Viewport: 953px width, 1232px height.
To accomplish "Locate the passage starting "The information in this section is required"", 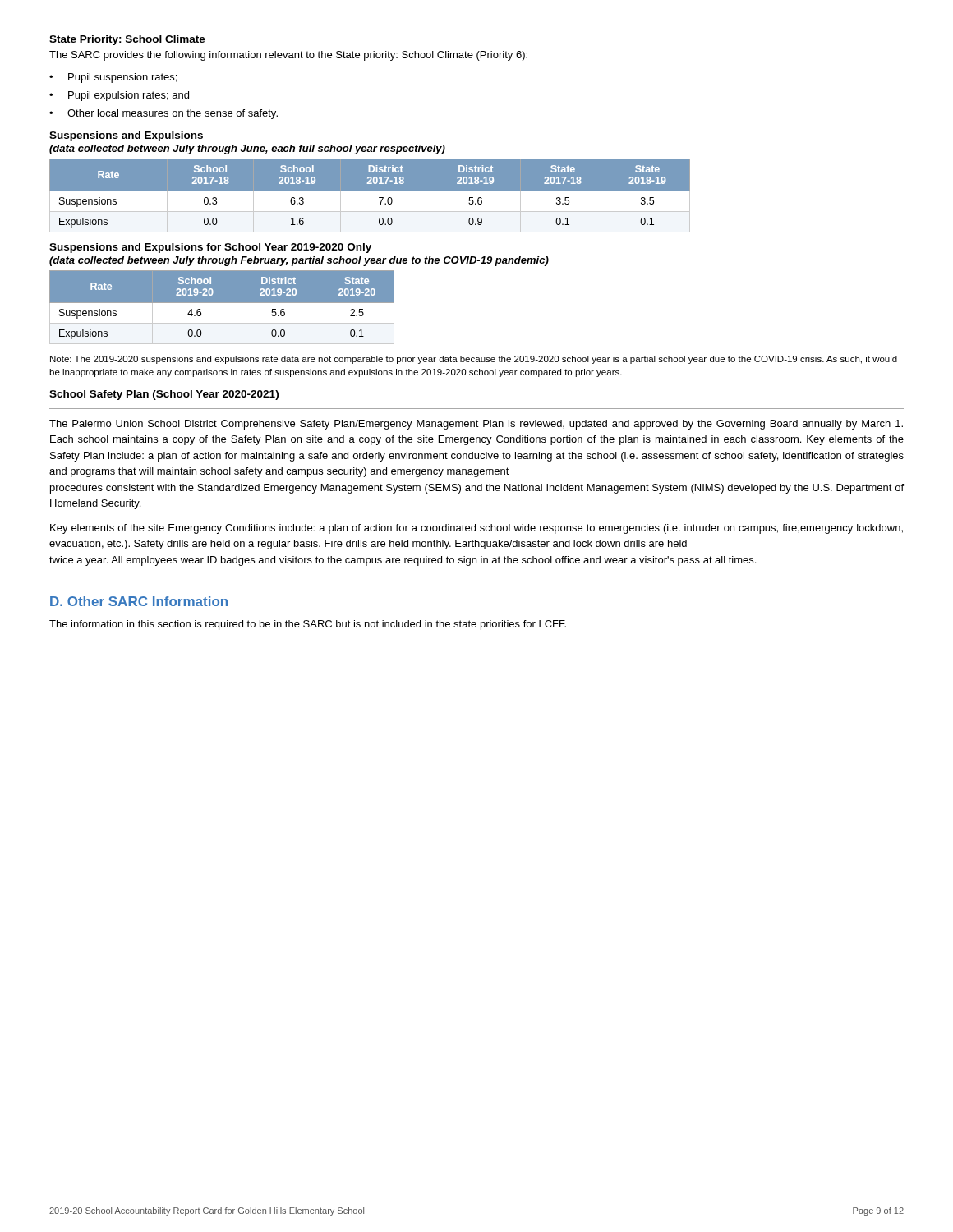I will [x=308, y=624].
